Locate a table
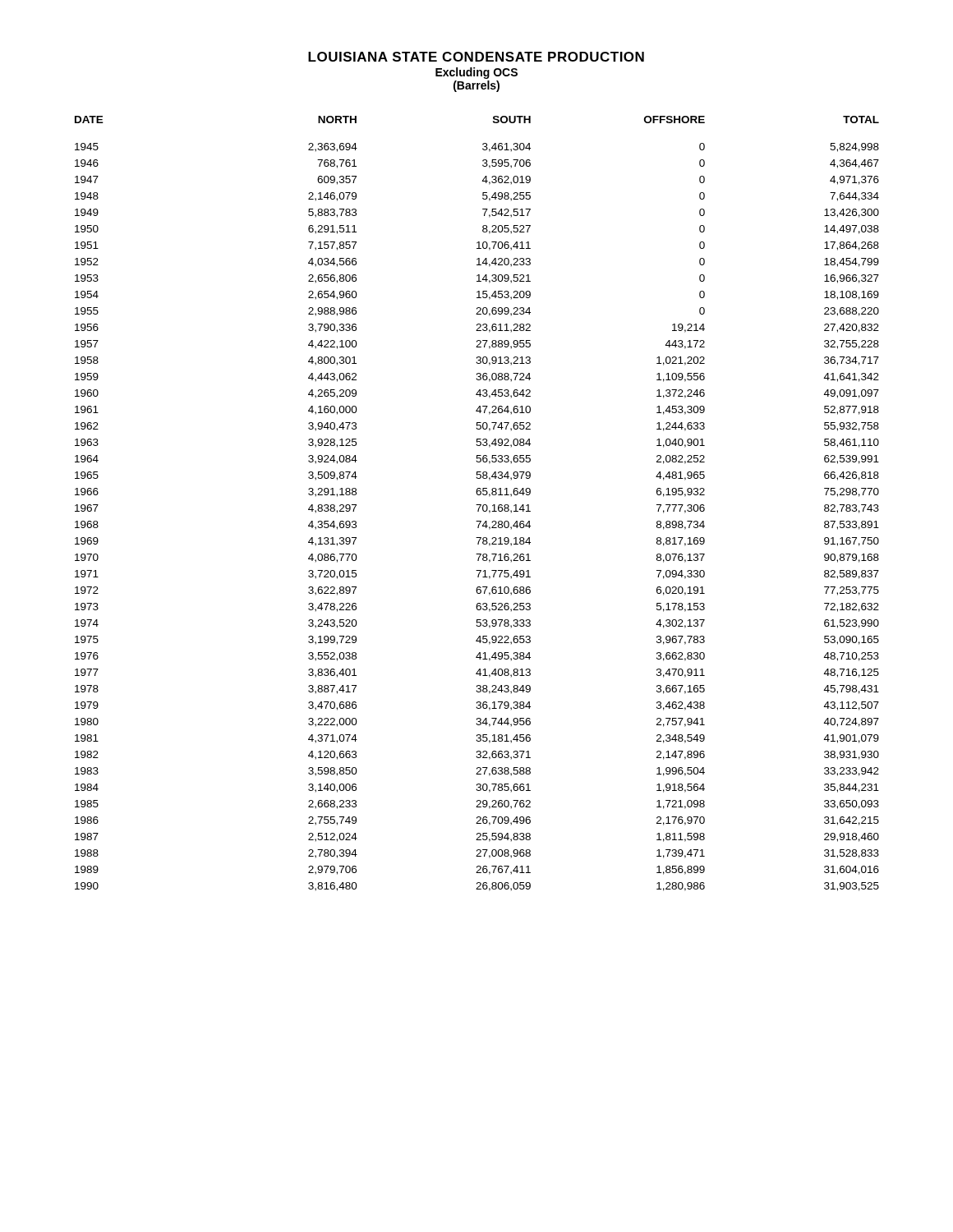Screen dimensions: 1232x953 476,502
